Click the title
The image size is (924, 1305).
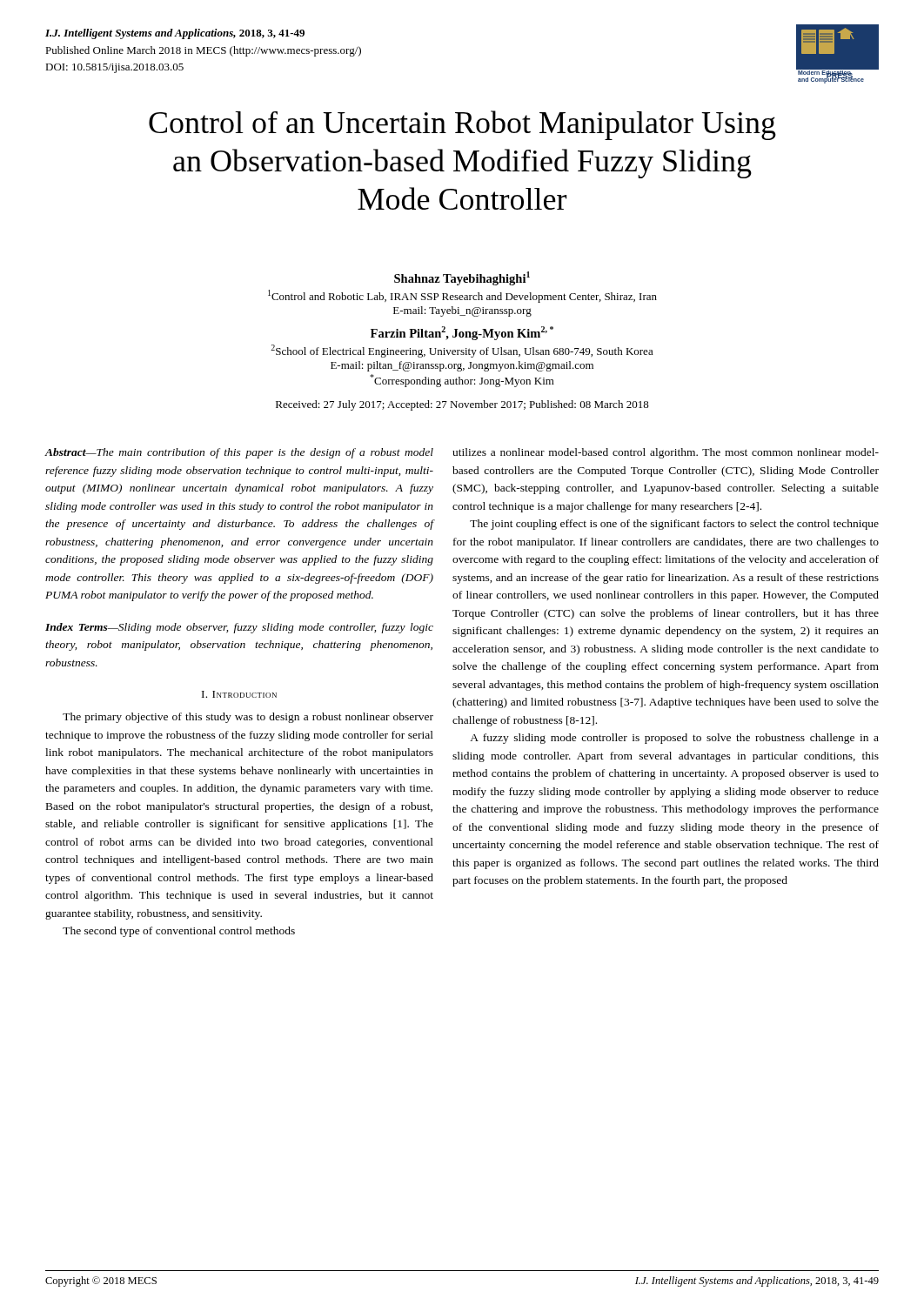[x=462, y=162]
